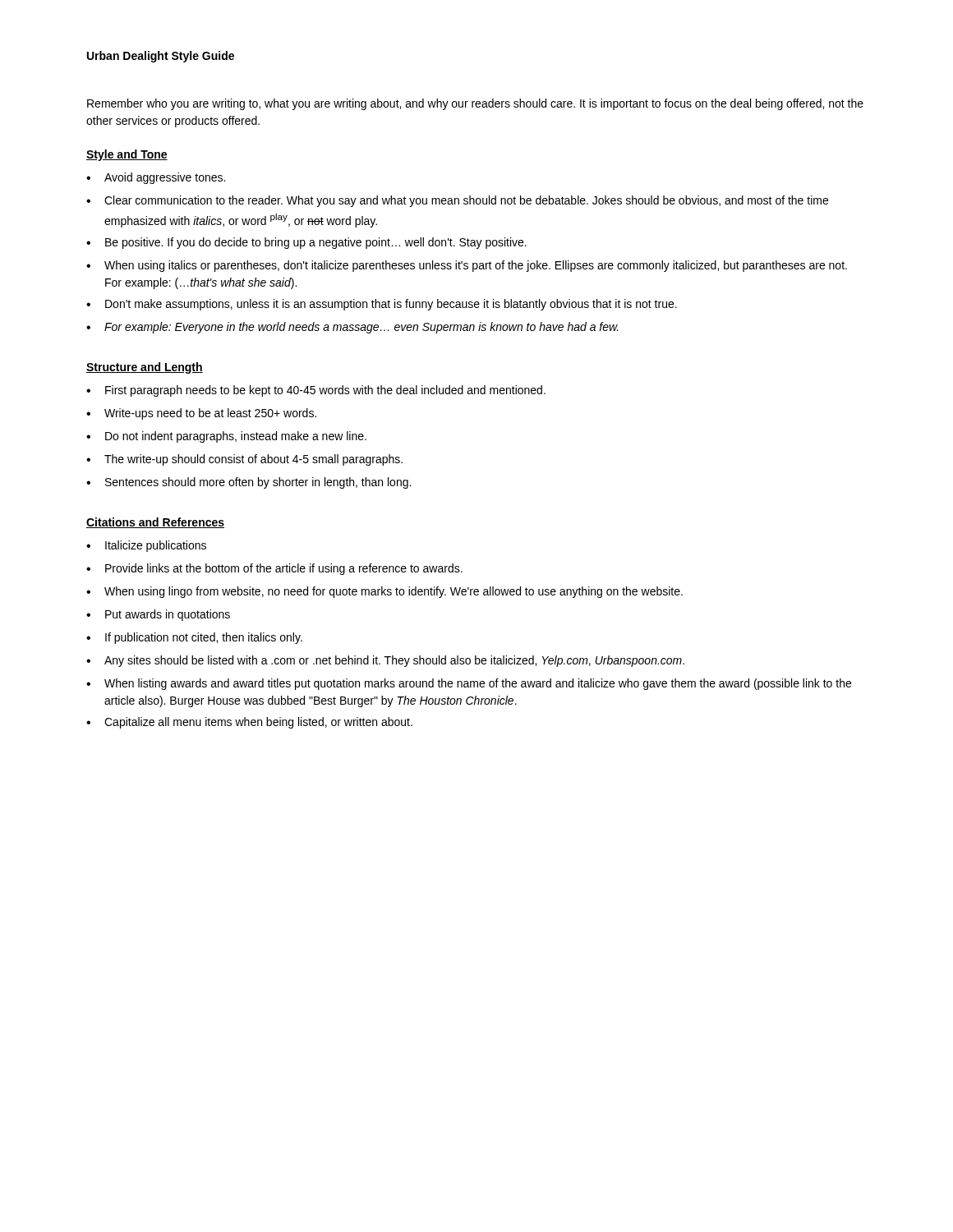Image resolution: width=953 pixels, height=1232 pixels.
Task: Find the block on this page that starts "• When using lingo from website, no need"
Action: 476,592
